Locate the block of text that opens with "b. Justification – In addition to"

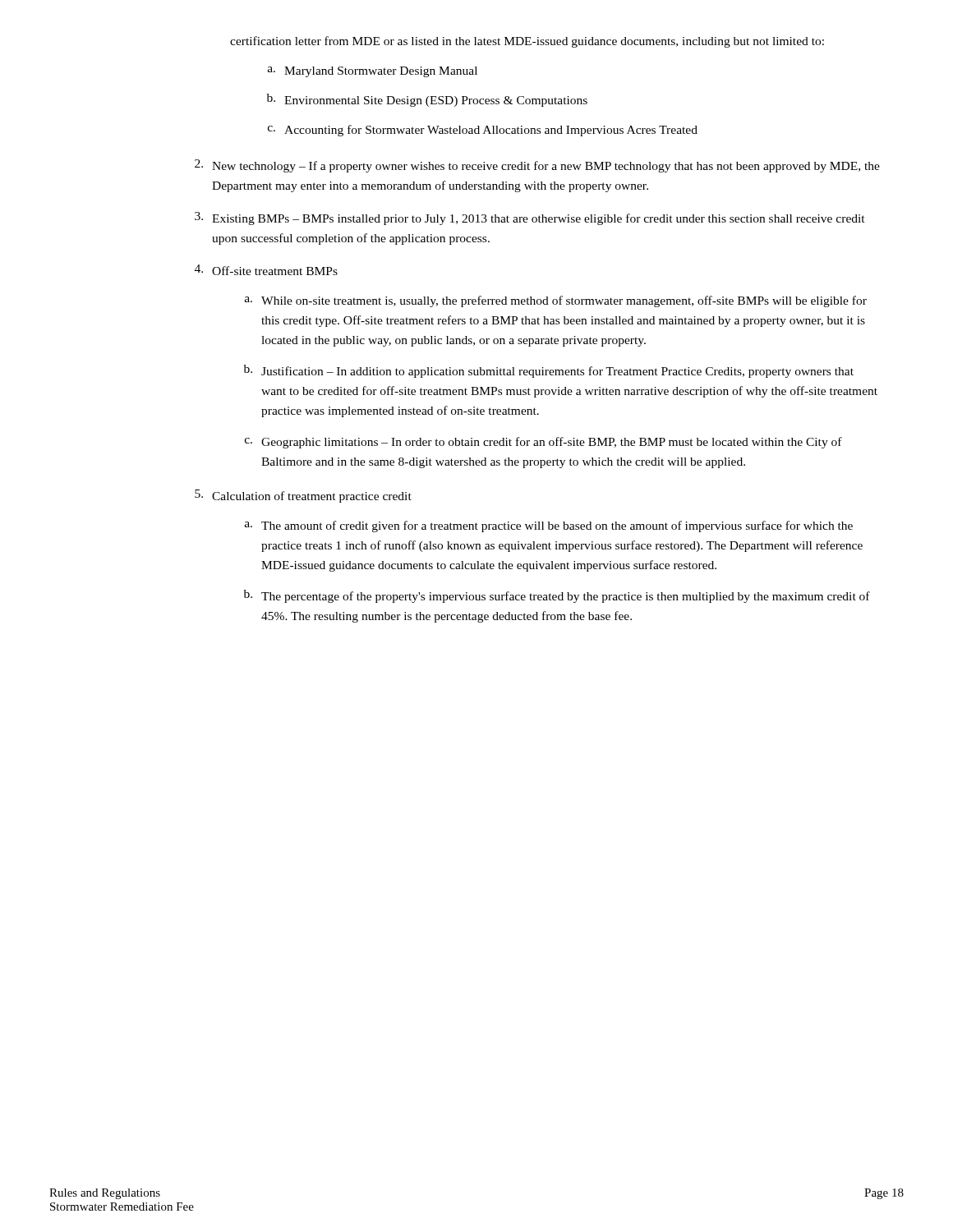pyautogui.click(x=555, y=391)
